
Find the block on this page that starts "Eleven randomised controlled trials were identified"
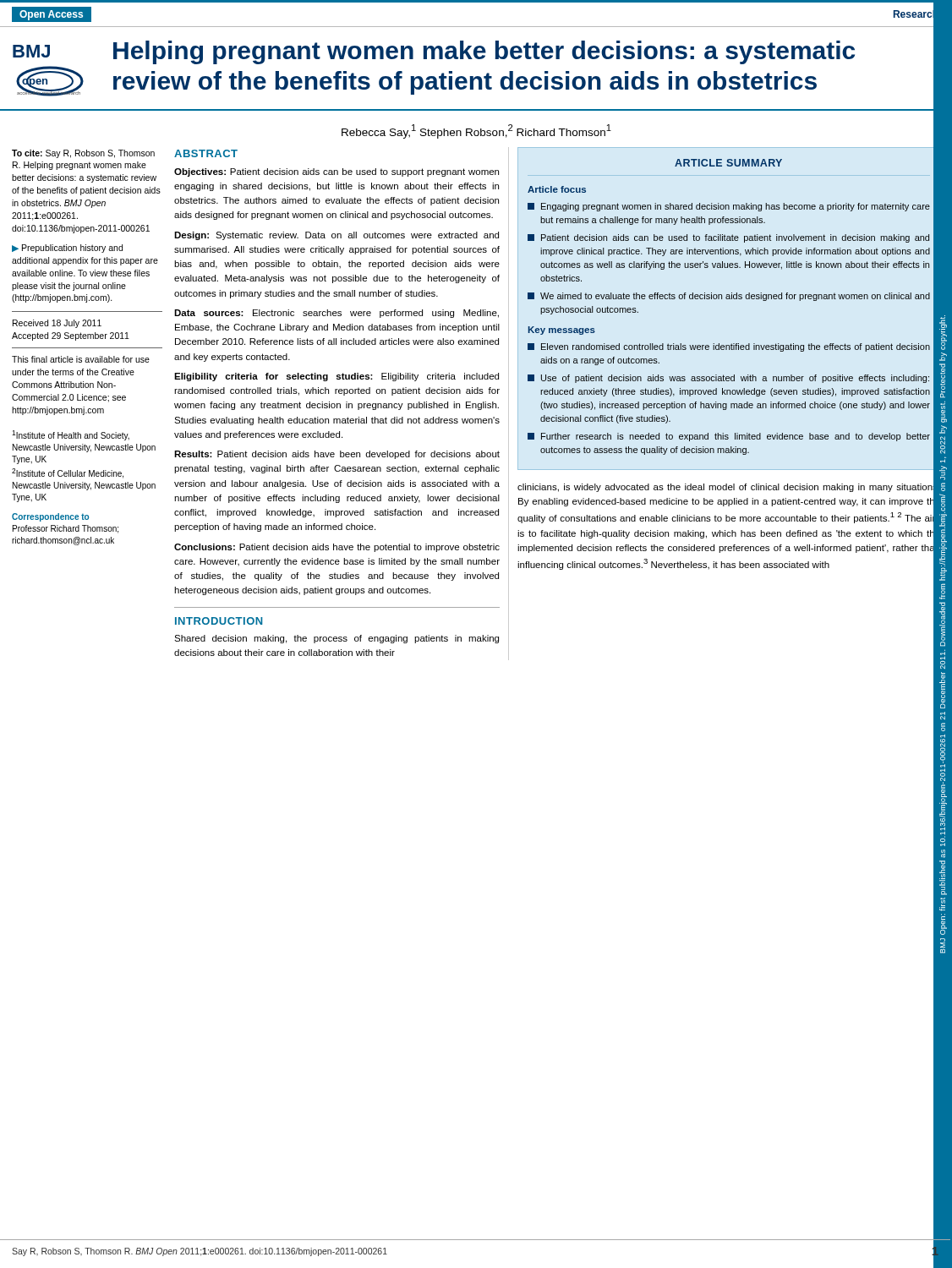point(729,355)
